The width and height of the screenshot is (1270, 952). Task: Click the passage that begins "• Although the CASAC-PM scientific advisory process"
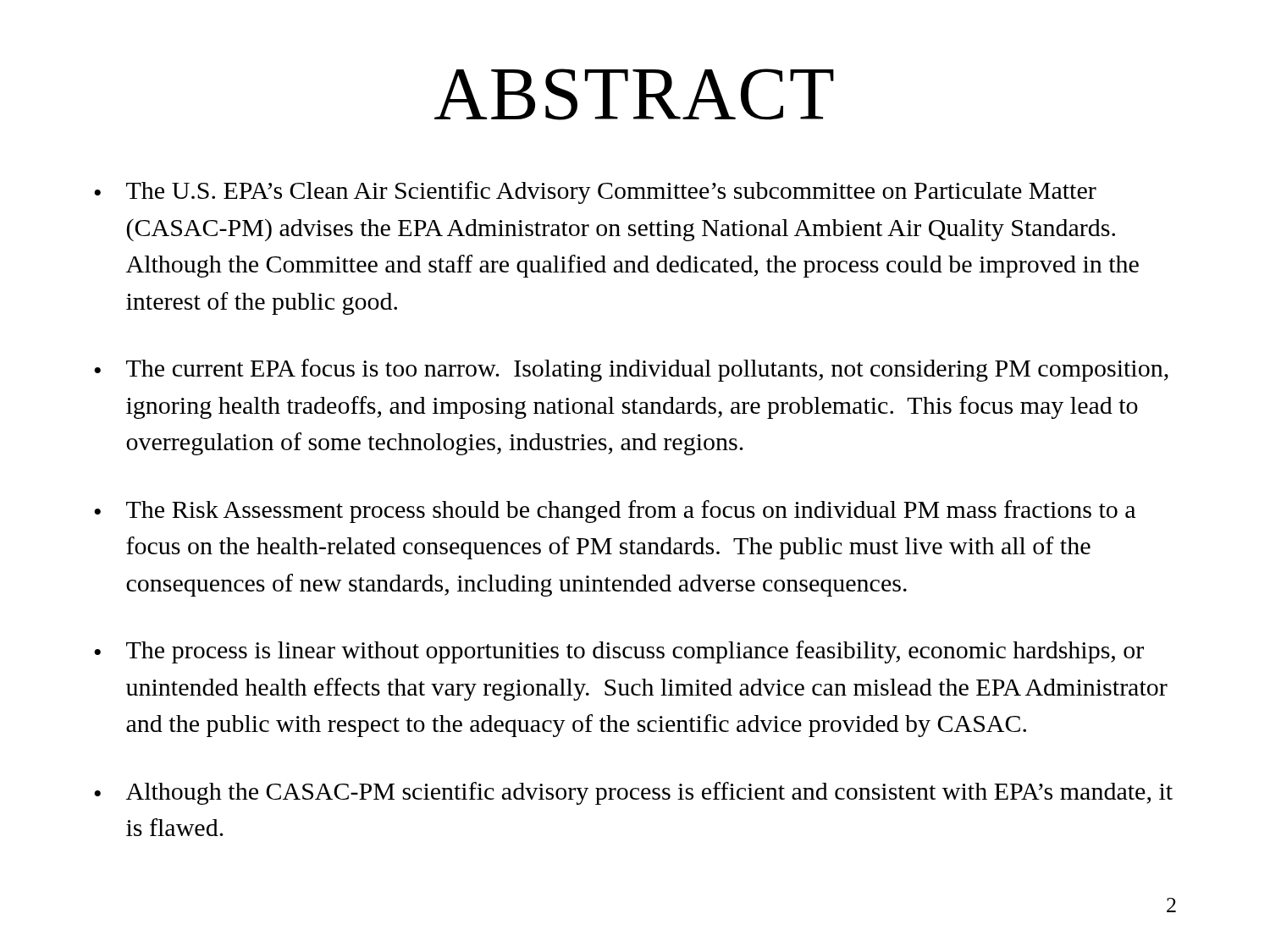click(635, 809)
